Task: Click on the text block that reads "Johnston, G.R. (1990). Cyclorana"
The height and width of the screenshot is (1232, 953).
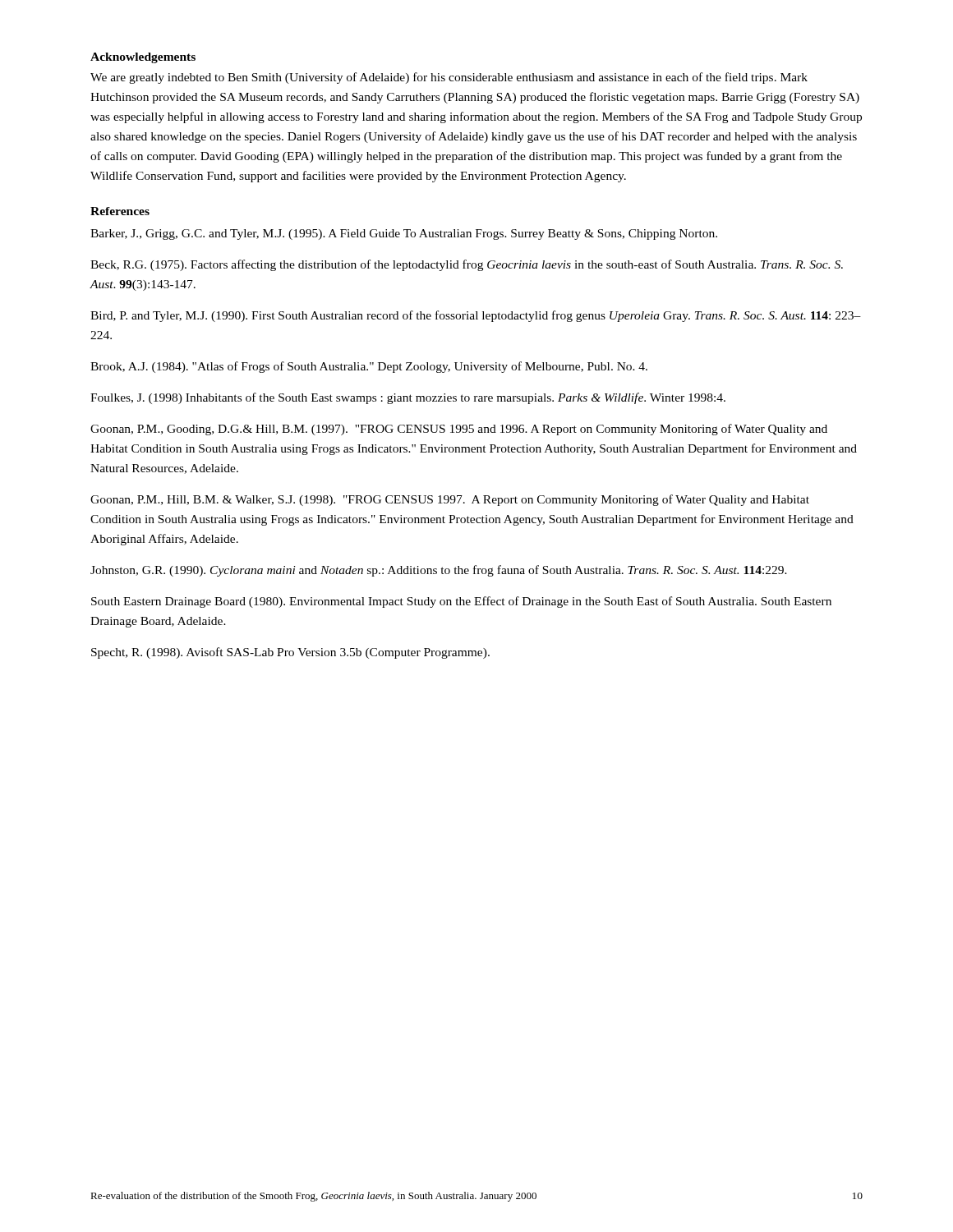Action: (439, 570)
